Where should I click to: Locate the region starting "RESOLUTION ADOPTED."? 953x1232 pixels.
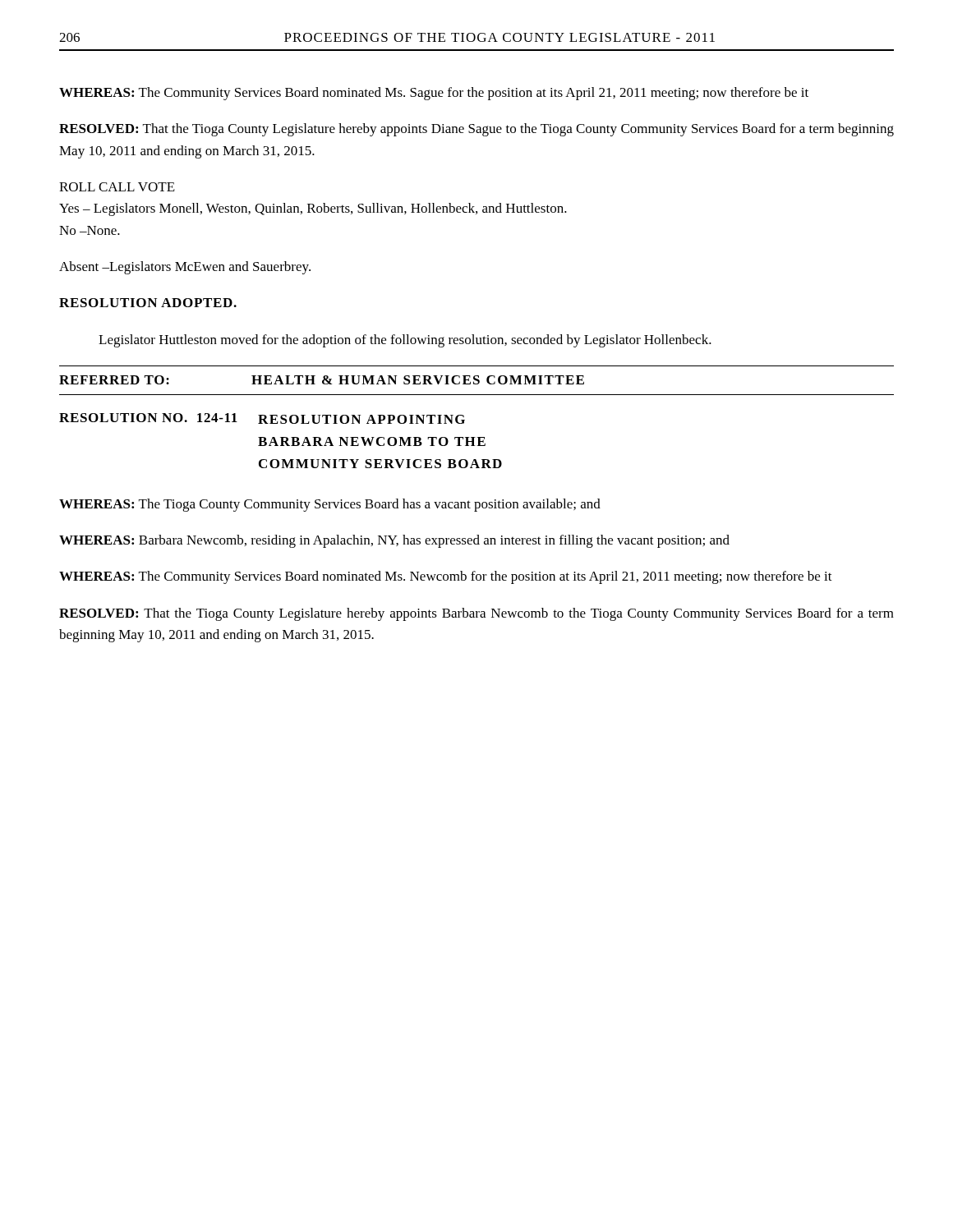click(x=148, y=303)
